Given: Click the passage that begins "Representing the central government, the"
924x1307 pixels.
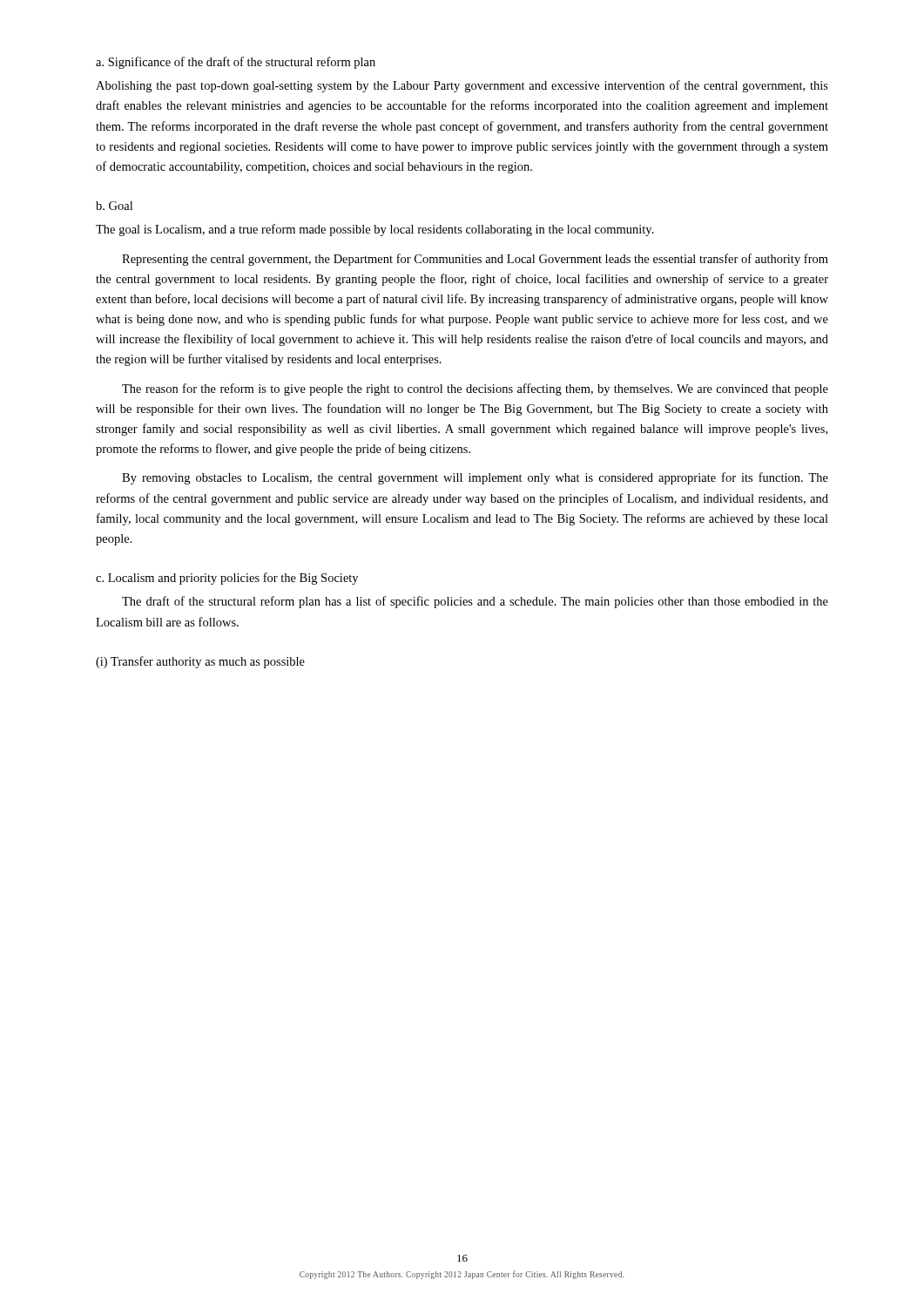Looking at the screenshot, I should pyautogui.click(x=462, y=309).
